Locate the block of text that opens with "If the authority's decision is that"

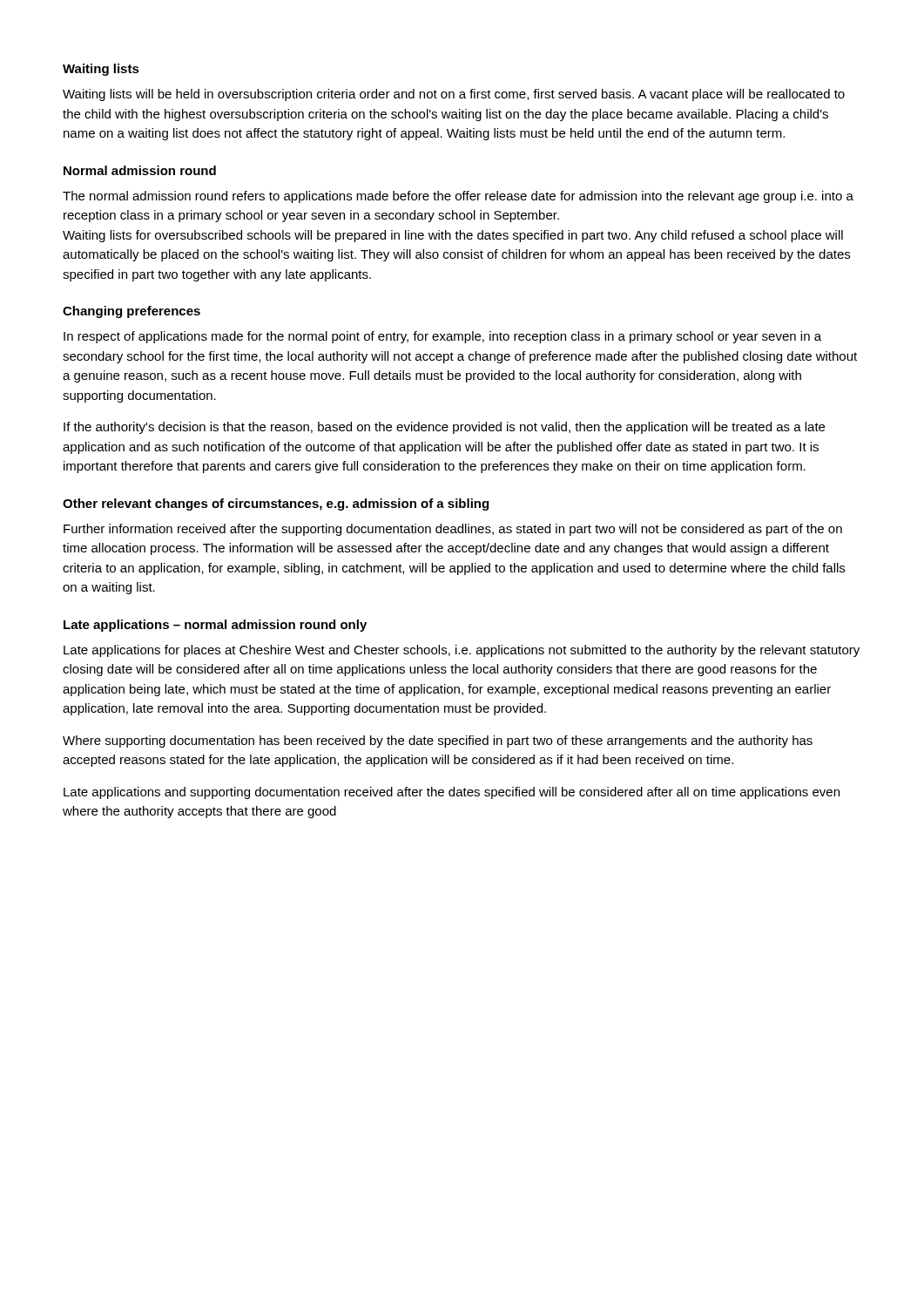[x=444, y=446]
